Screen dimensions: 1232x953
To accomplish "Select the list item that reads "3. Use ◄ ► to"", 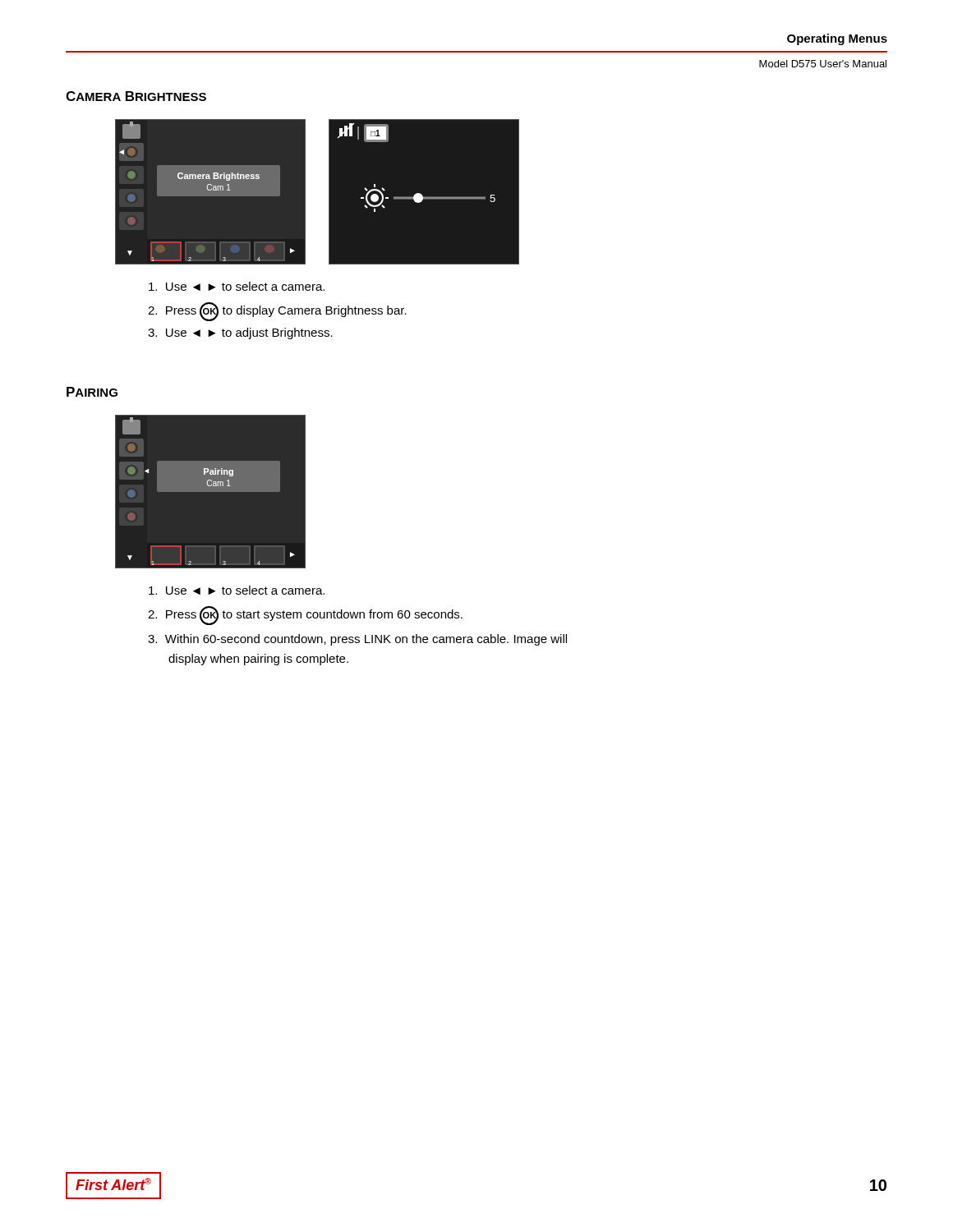I will pyautogui.click(x=241, y=332).
